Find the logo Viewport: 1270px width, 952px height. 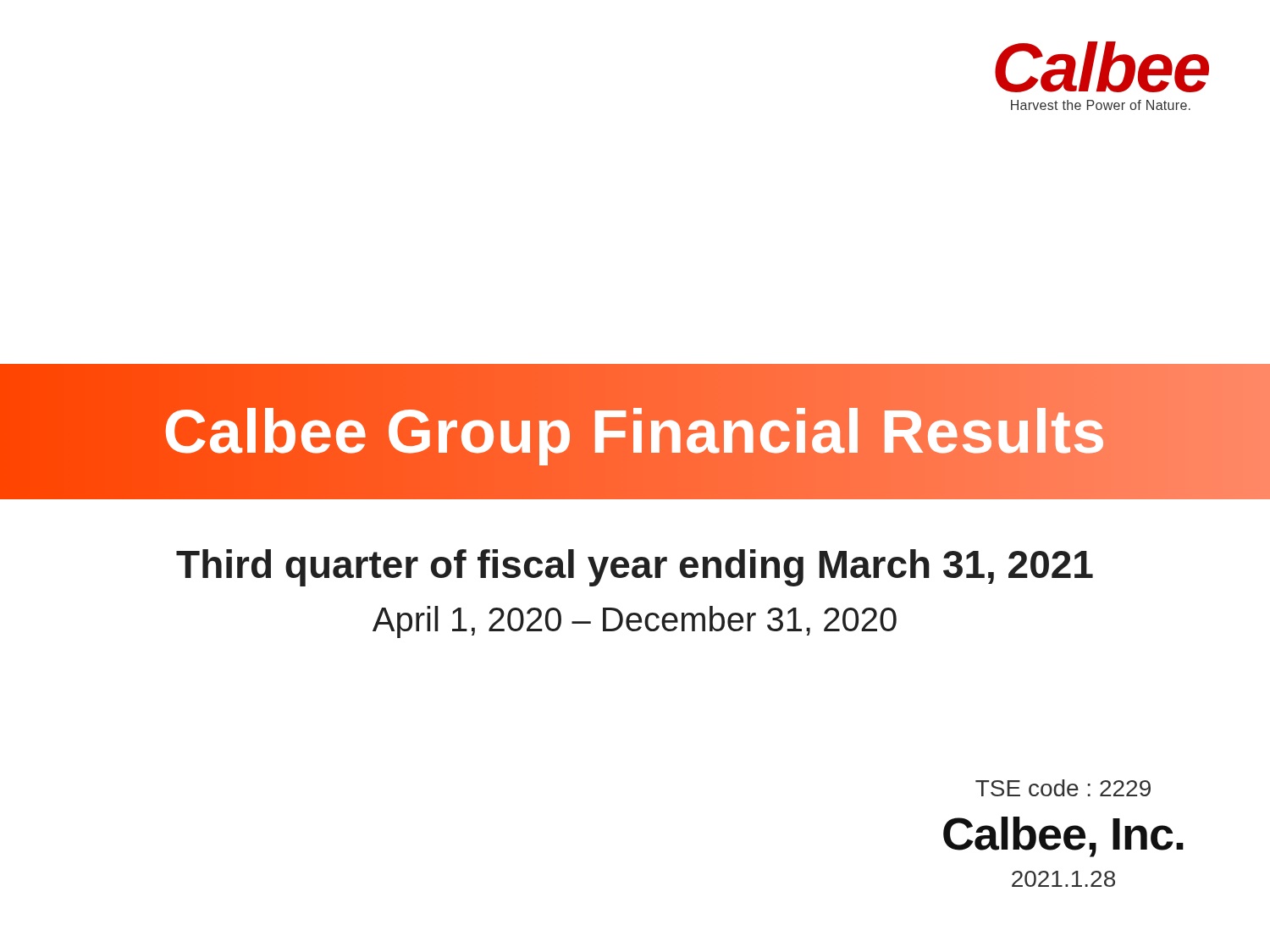pos(1101,74)
